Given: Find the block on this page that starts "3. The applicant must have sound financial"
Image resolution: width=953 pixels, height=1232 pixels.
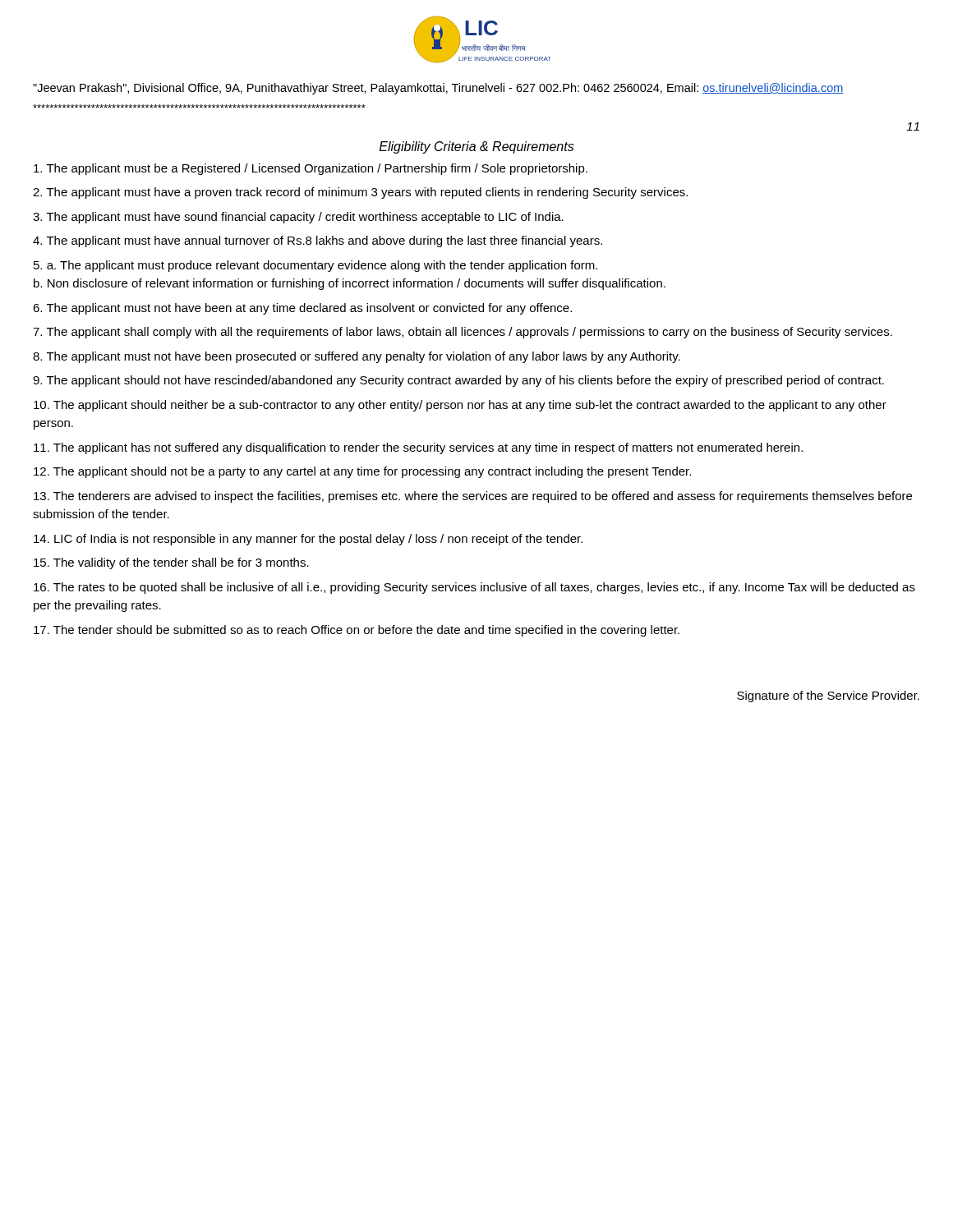Looking at the screenshot, I should pos(299,216).
